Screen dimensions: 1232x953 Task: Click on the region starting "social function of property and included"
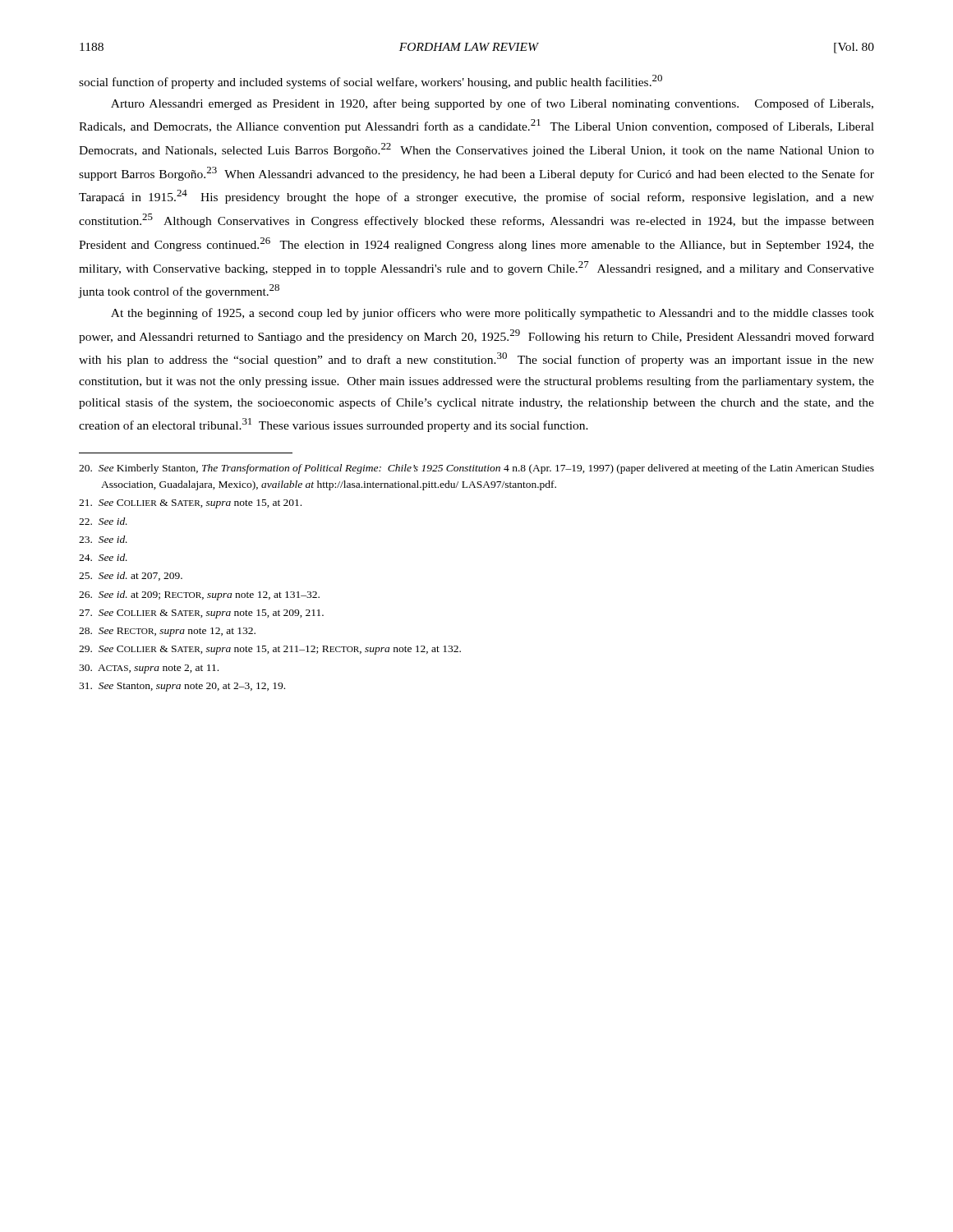coord(476,81)
